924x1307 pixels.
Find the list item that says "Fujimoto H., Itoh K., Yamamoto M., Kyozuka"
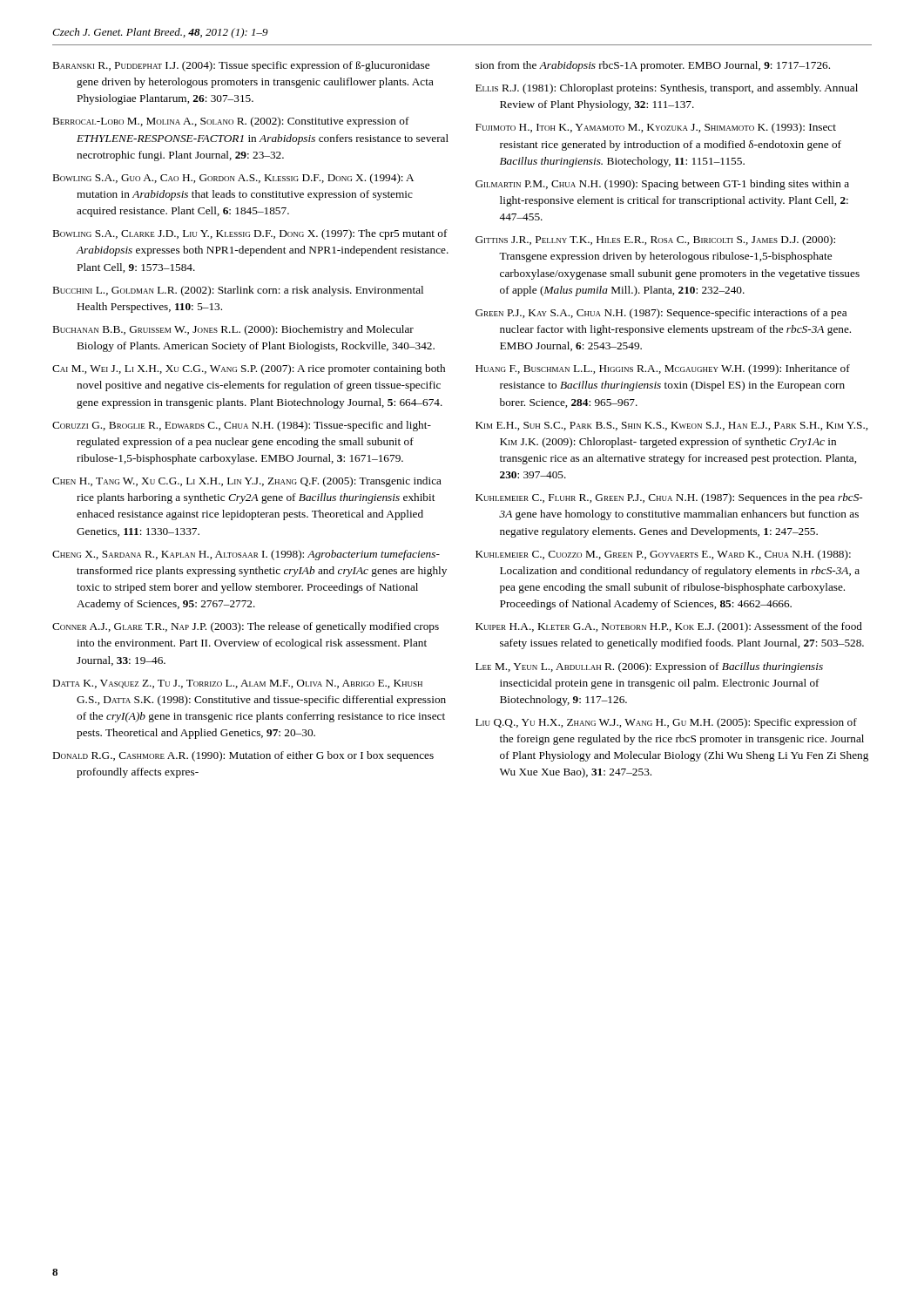(658, 144)
